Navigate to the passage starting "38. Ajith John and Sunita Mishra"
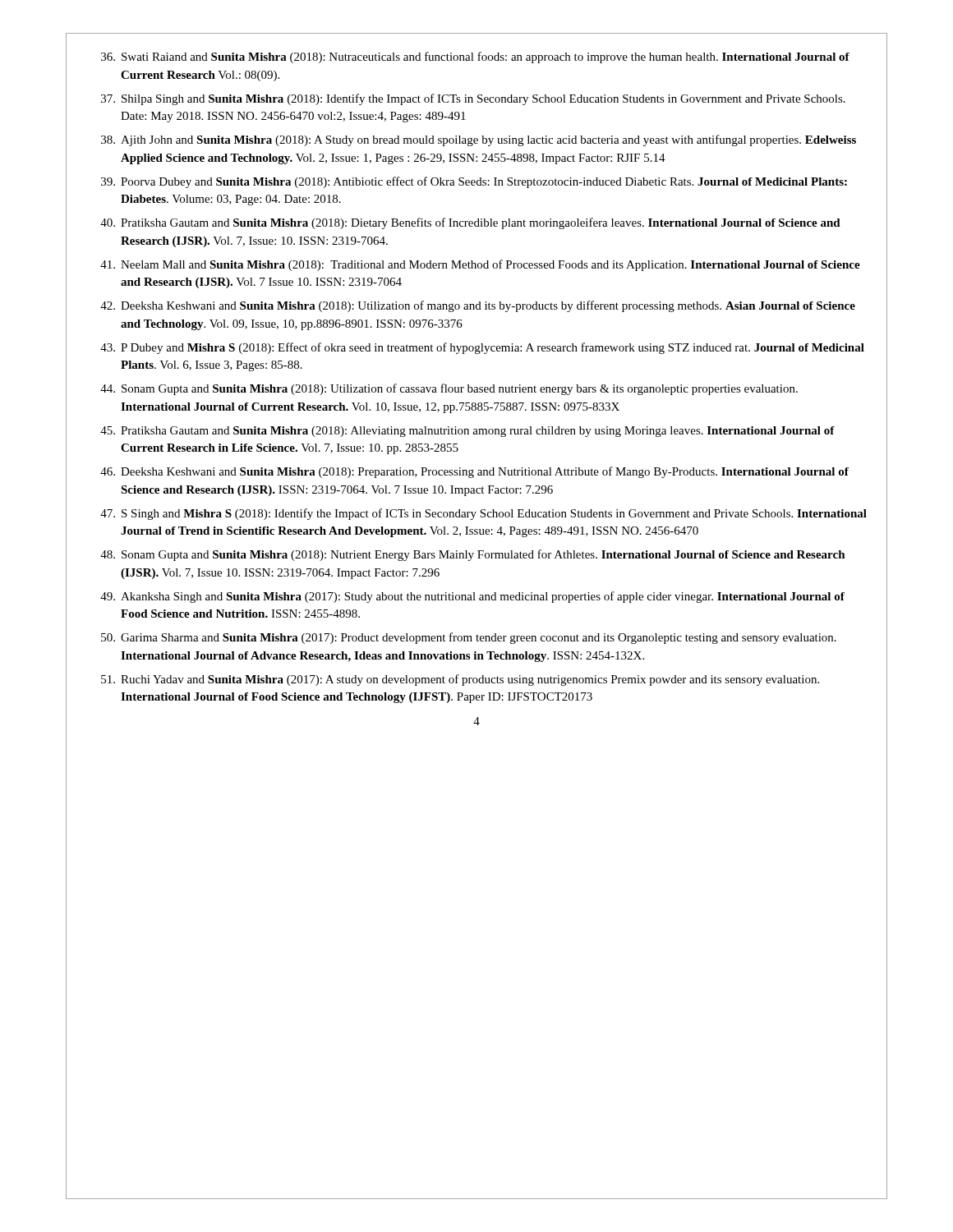This screenshot has height=1232, width=953. [x=476, y=149]
